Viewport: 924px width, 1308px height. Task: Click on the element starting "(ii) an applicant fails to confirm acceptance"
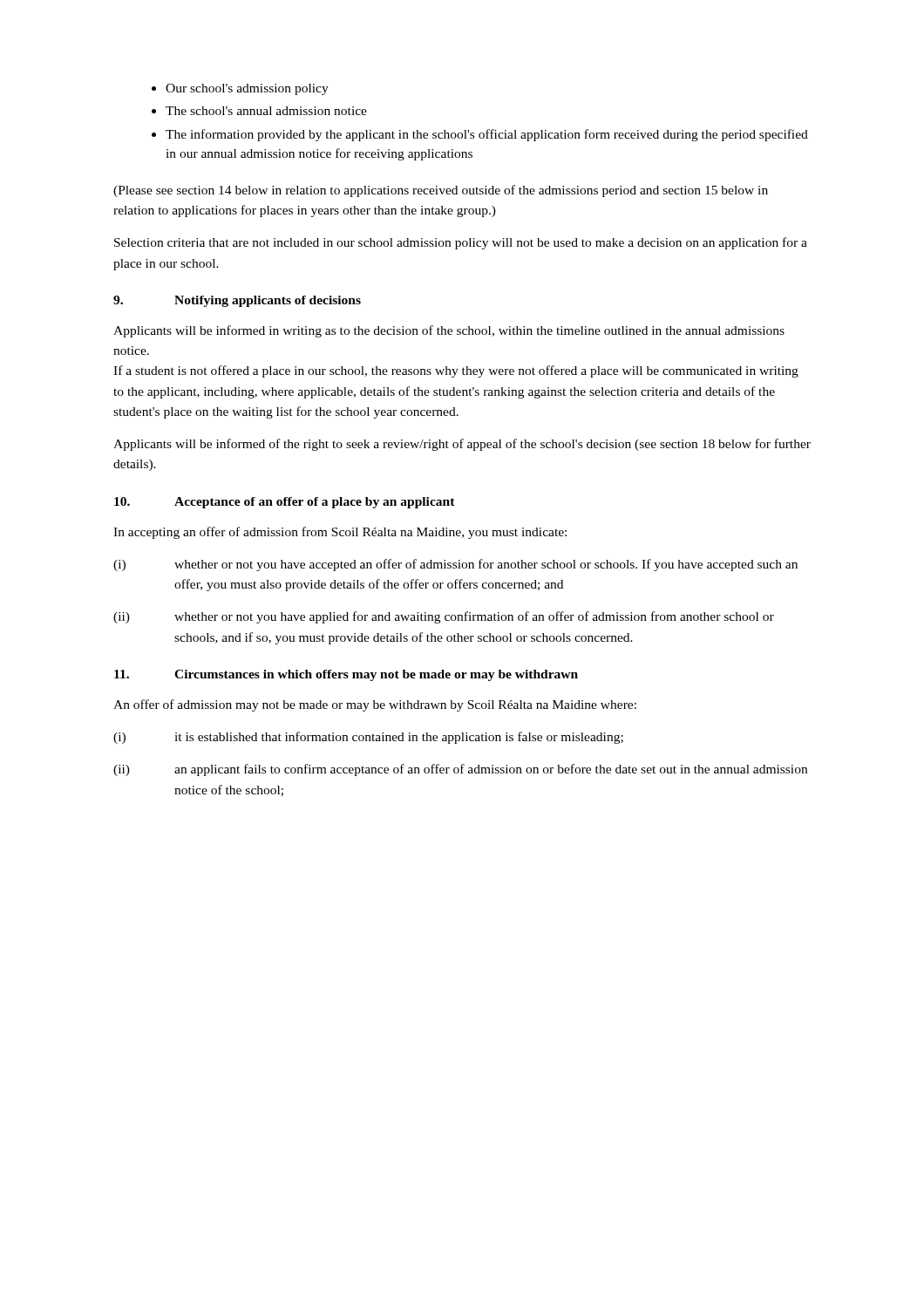tap(462, 779)
